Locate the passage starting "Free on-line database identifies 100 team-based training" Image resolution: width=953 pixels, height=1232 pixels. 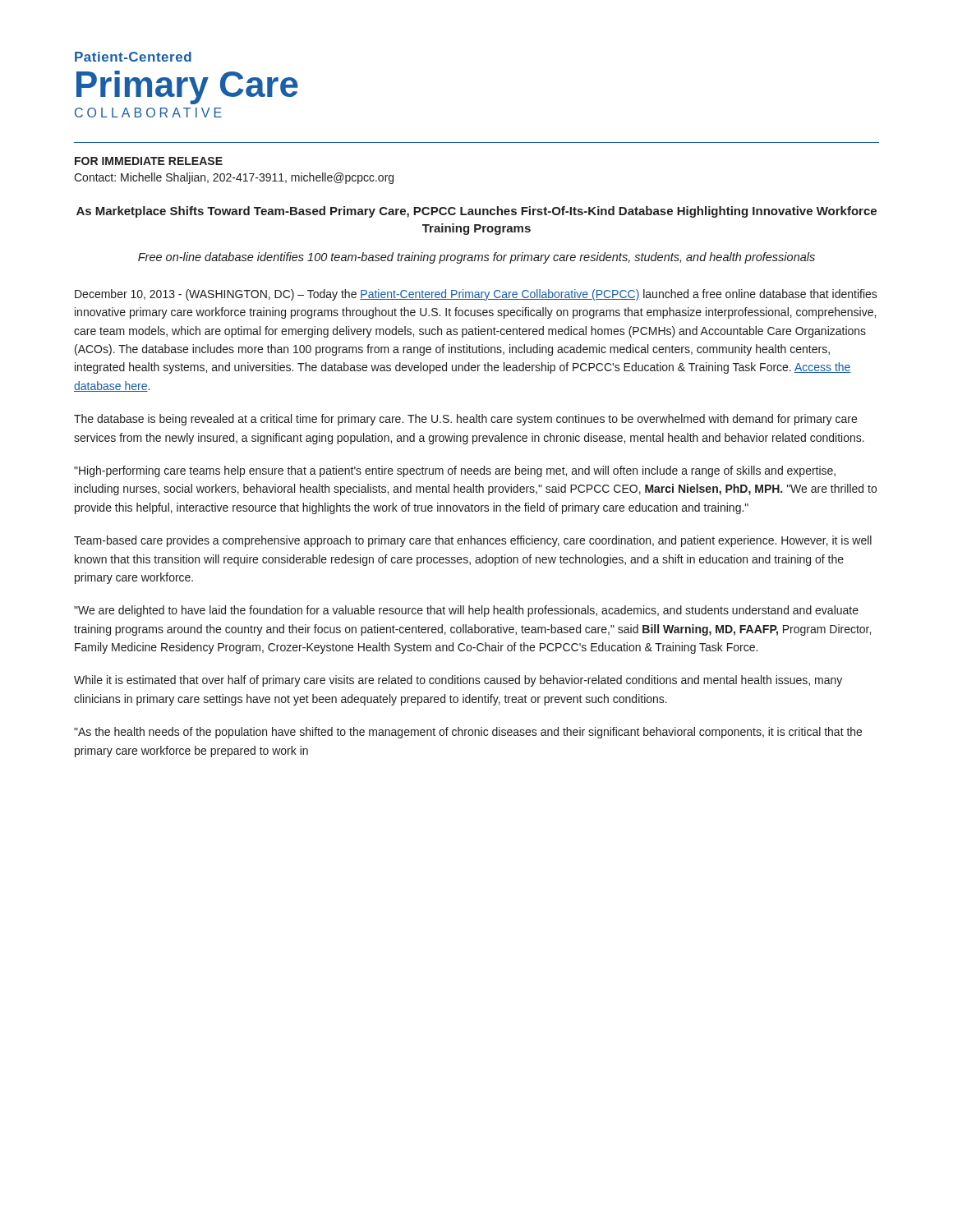[476, 257]
